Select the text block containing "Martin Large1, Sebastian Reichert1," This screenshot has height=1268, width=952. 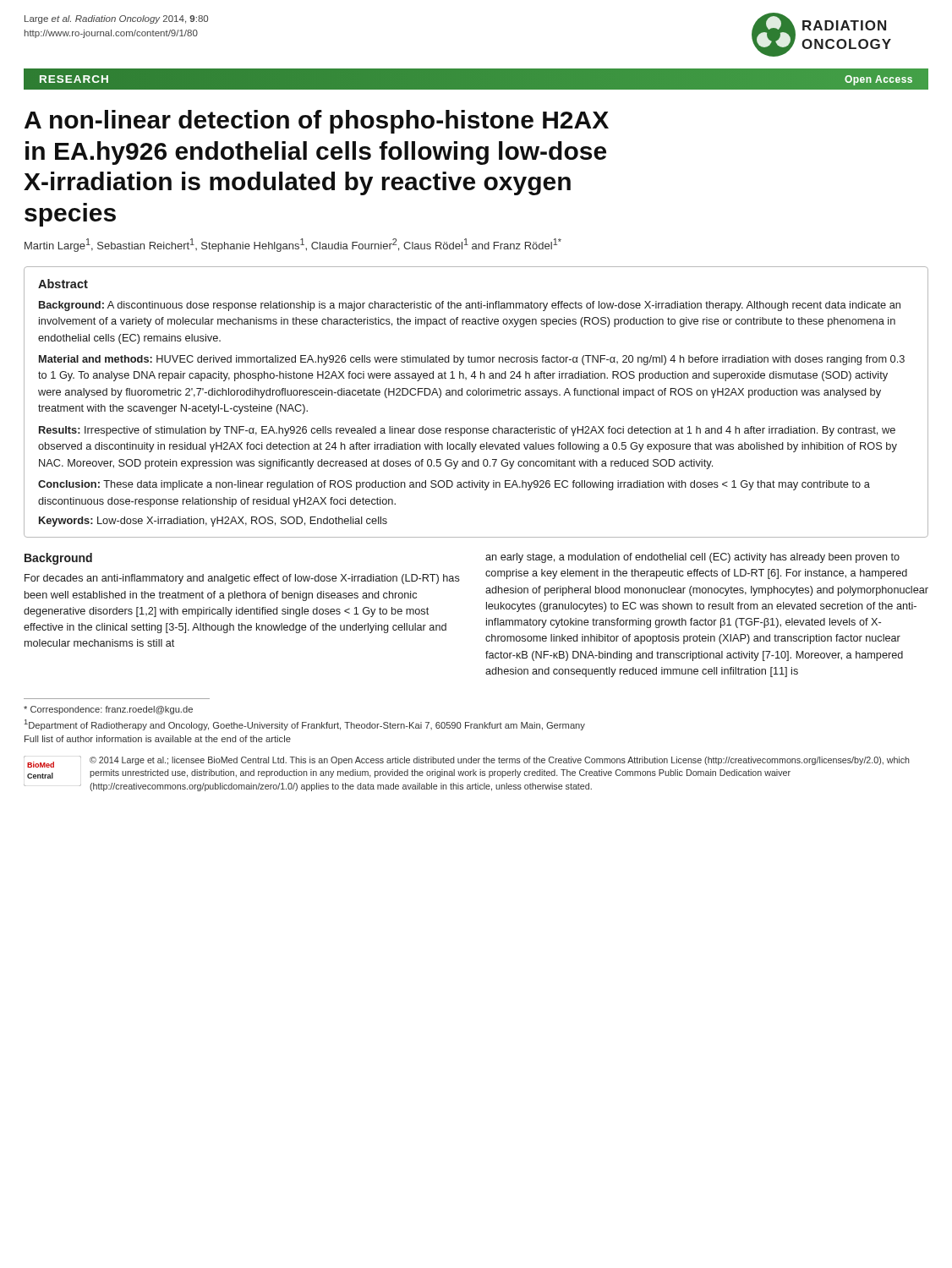click(293, 245)
